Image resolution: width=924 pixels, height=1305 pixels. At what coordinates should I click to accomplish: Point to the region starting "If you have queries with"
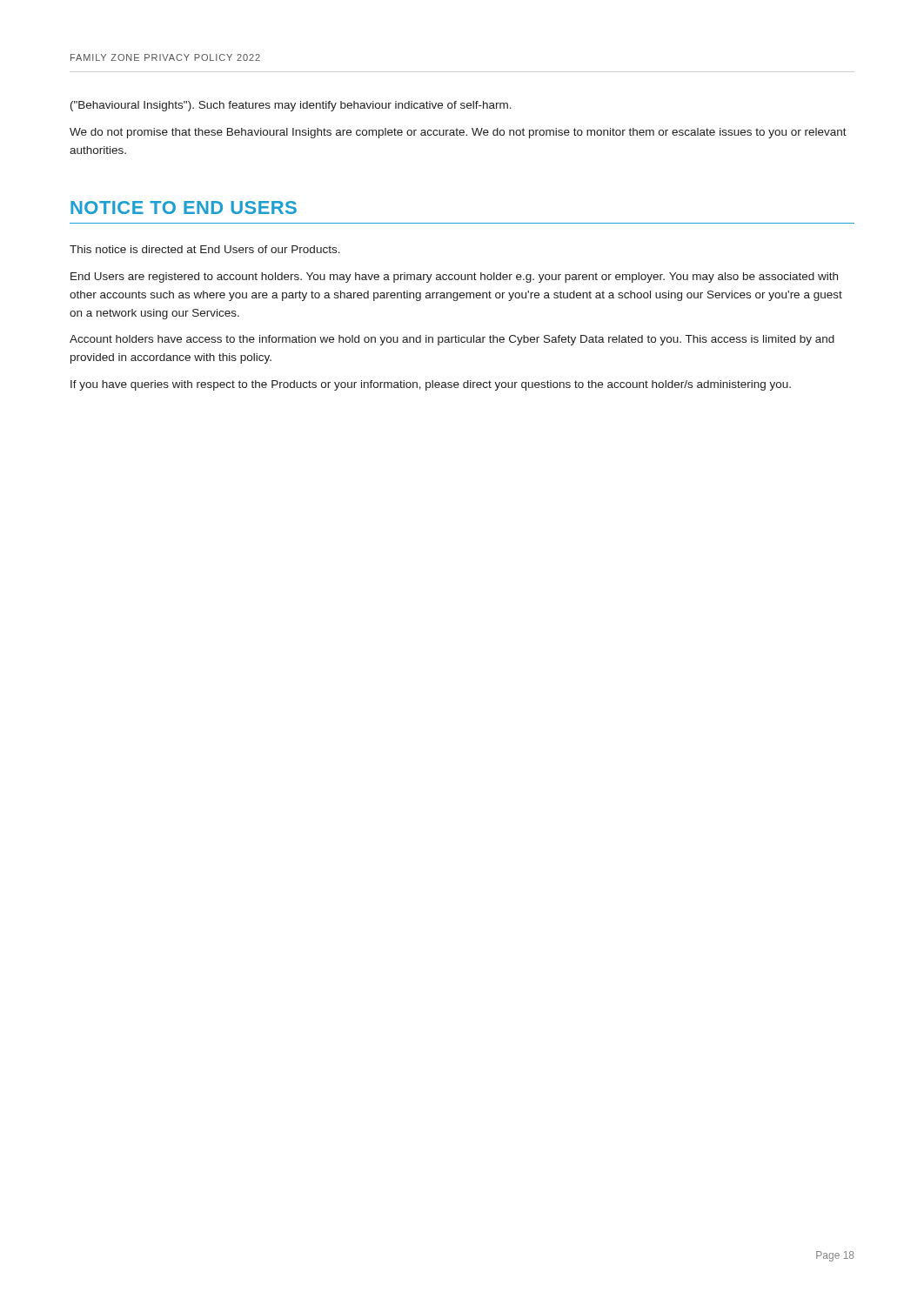tap(431, 384)
